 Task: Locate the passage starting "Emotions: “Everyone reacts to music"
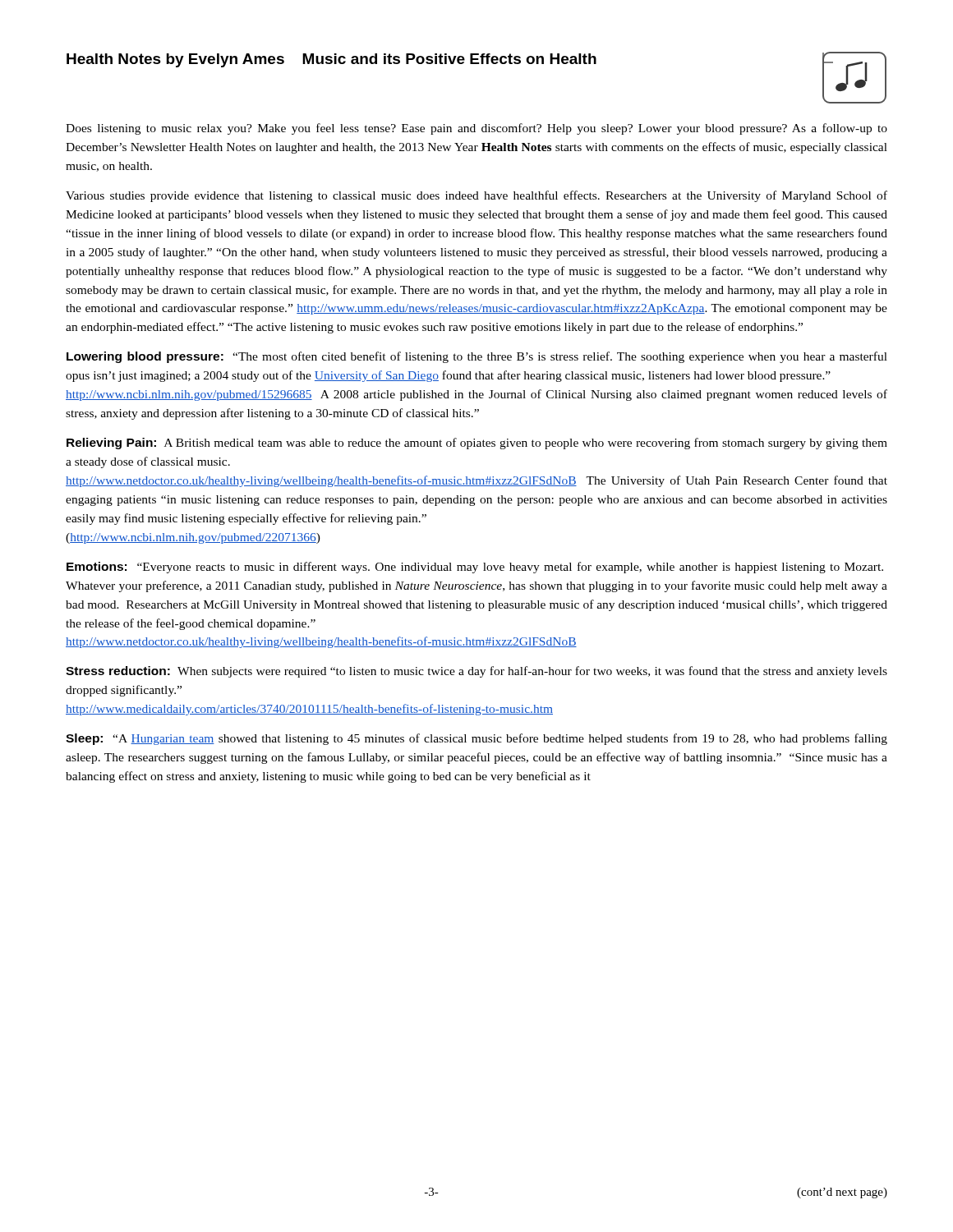476,604
